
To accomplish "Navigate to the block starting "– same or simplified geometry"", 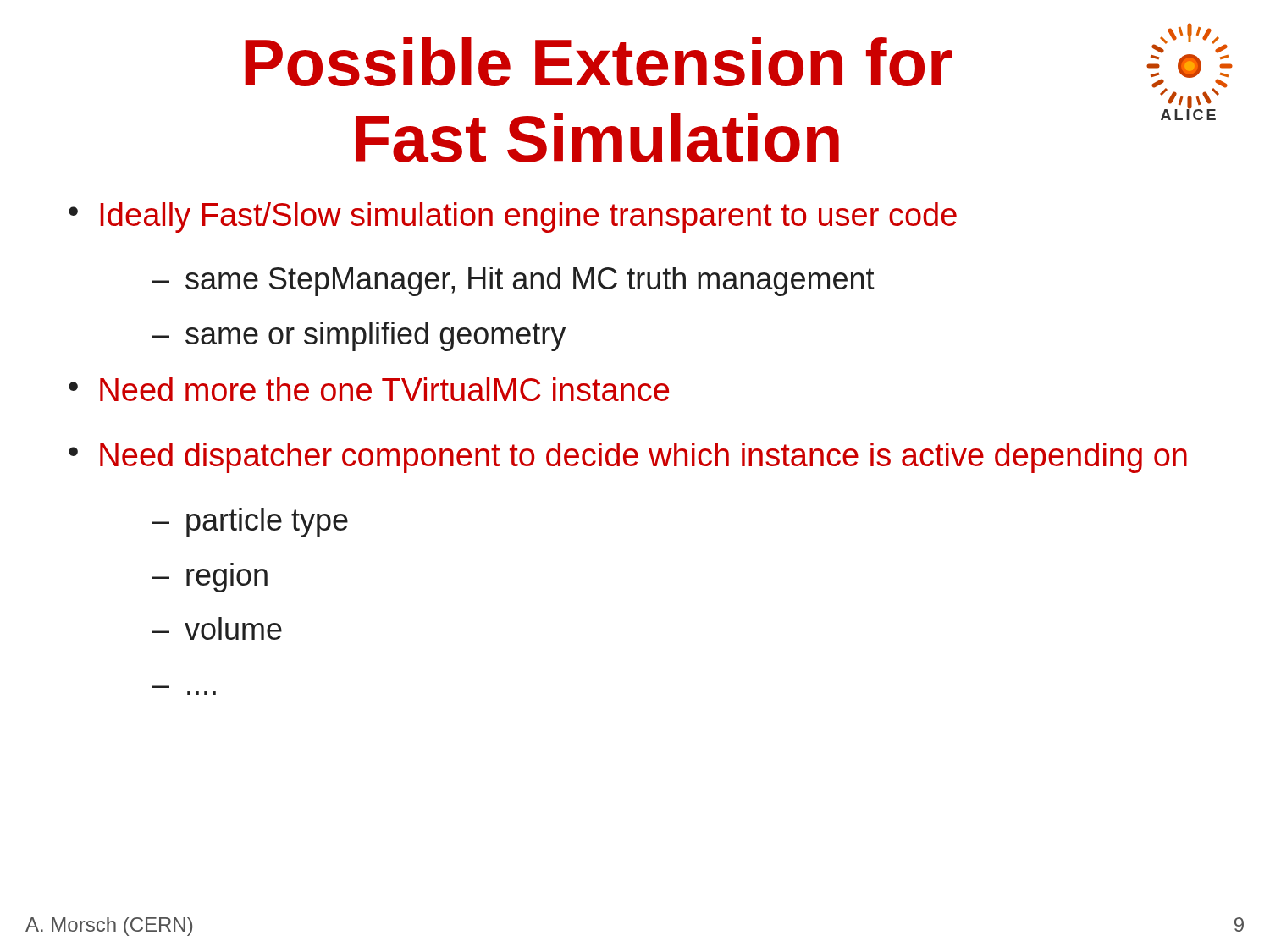I will pos(359,335).
